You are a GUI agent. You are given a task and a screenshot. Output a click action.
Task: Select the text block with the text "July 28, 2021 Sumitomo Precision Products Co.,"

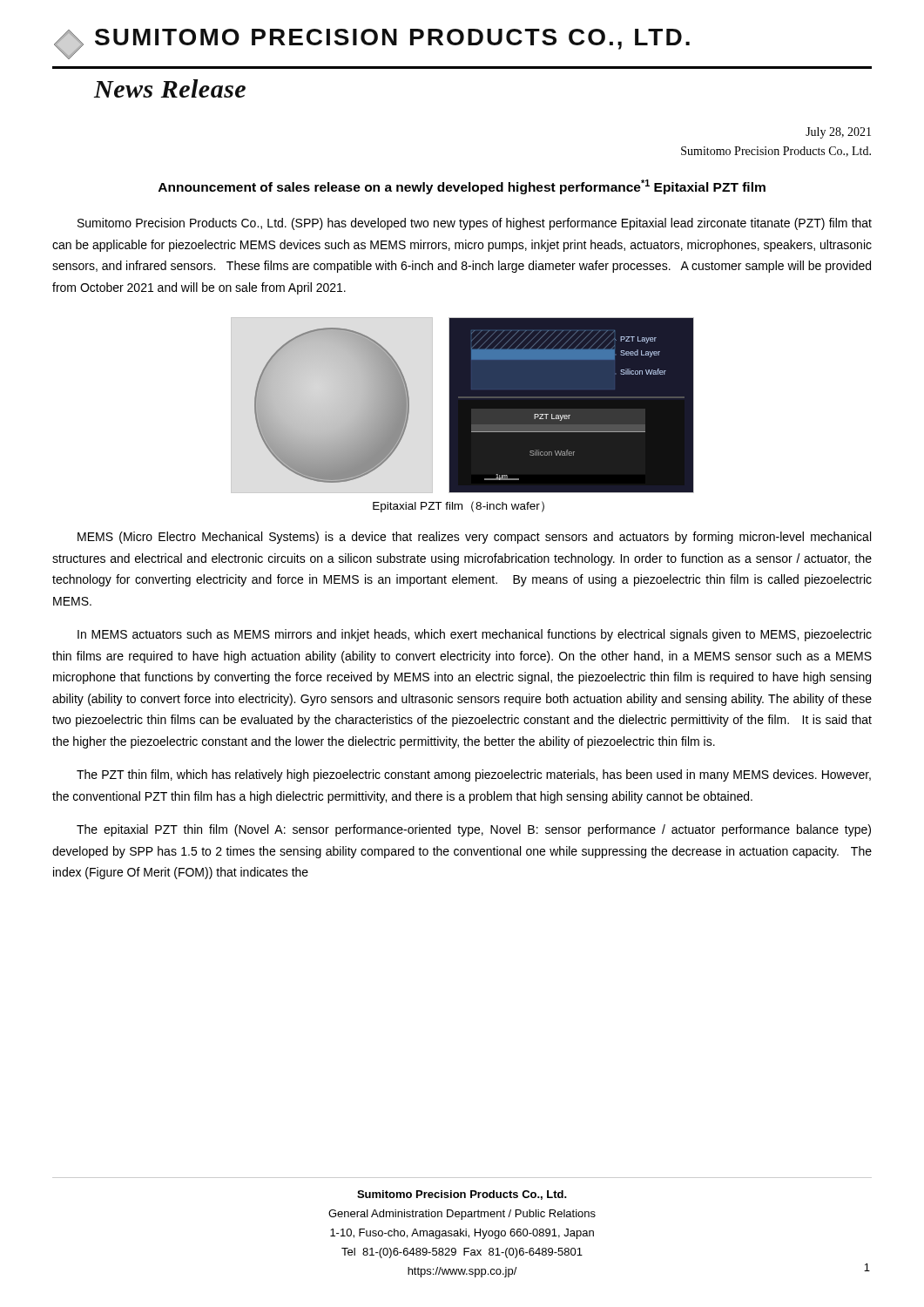point(838,133)
